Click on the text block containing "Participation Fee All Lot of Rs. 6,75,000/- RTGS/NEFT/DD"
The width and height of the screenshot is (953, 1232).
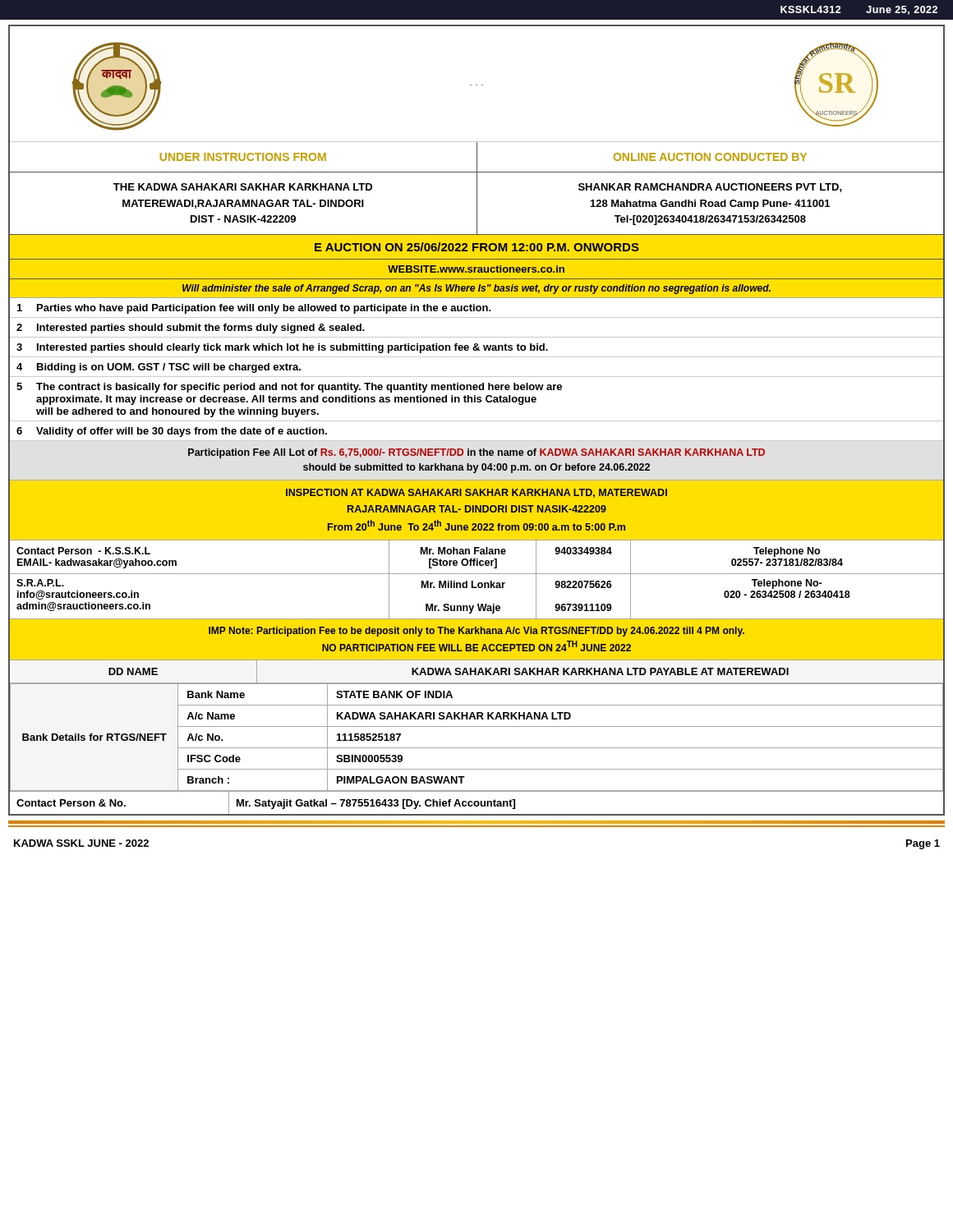point(476,460)
